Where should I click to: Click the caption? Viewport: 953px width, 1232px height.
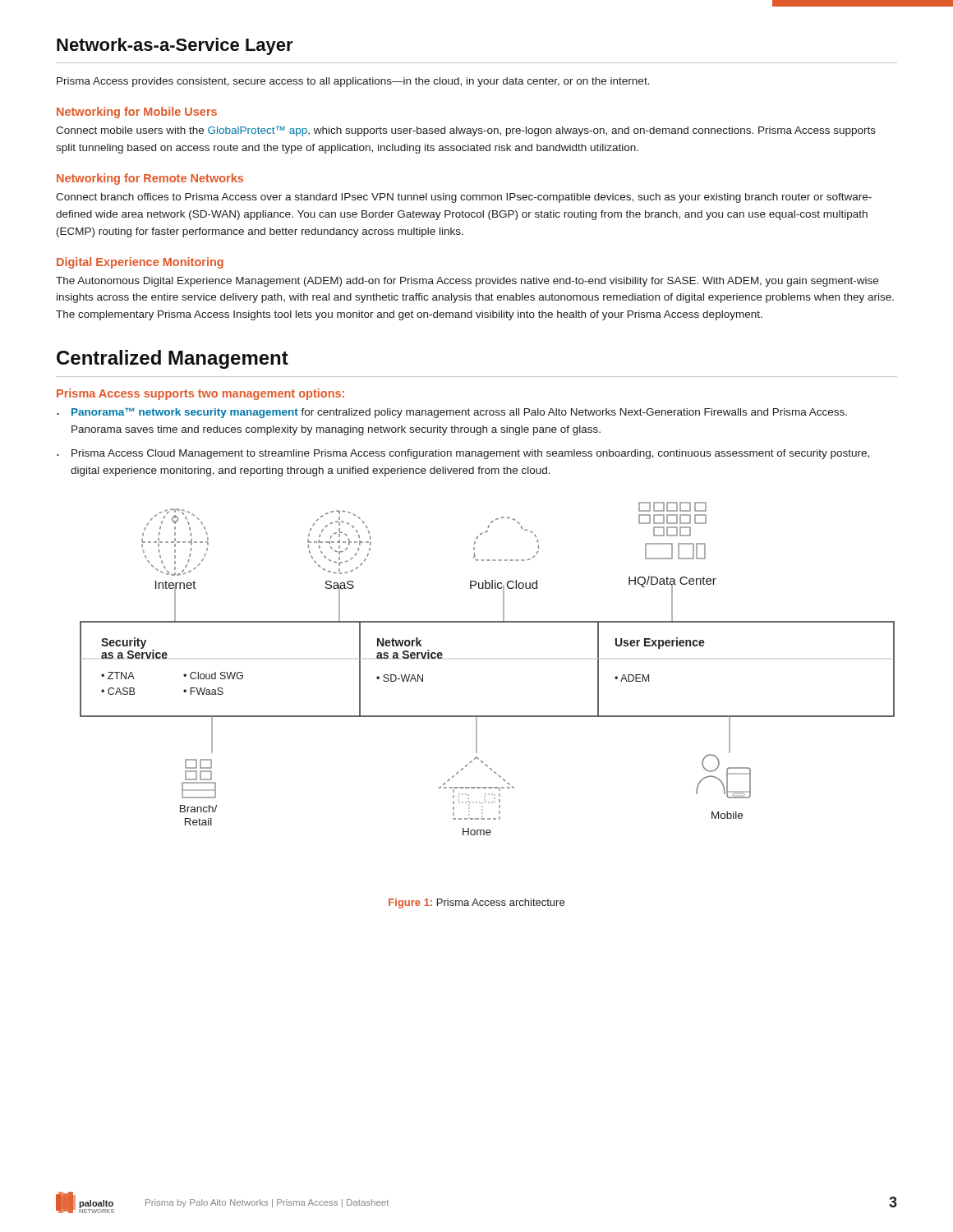click(476, 902)
